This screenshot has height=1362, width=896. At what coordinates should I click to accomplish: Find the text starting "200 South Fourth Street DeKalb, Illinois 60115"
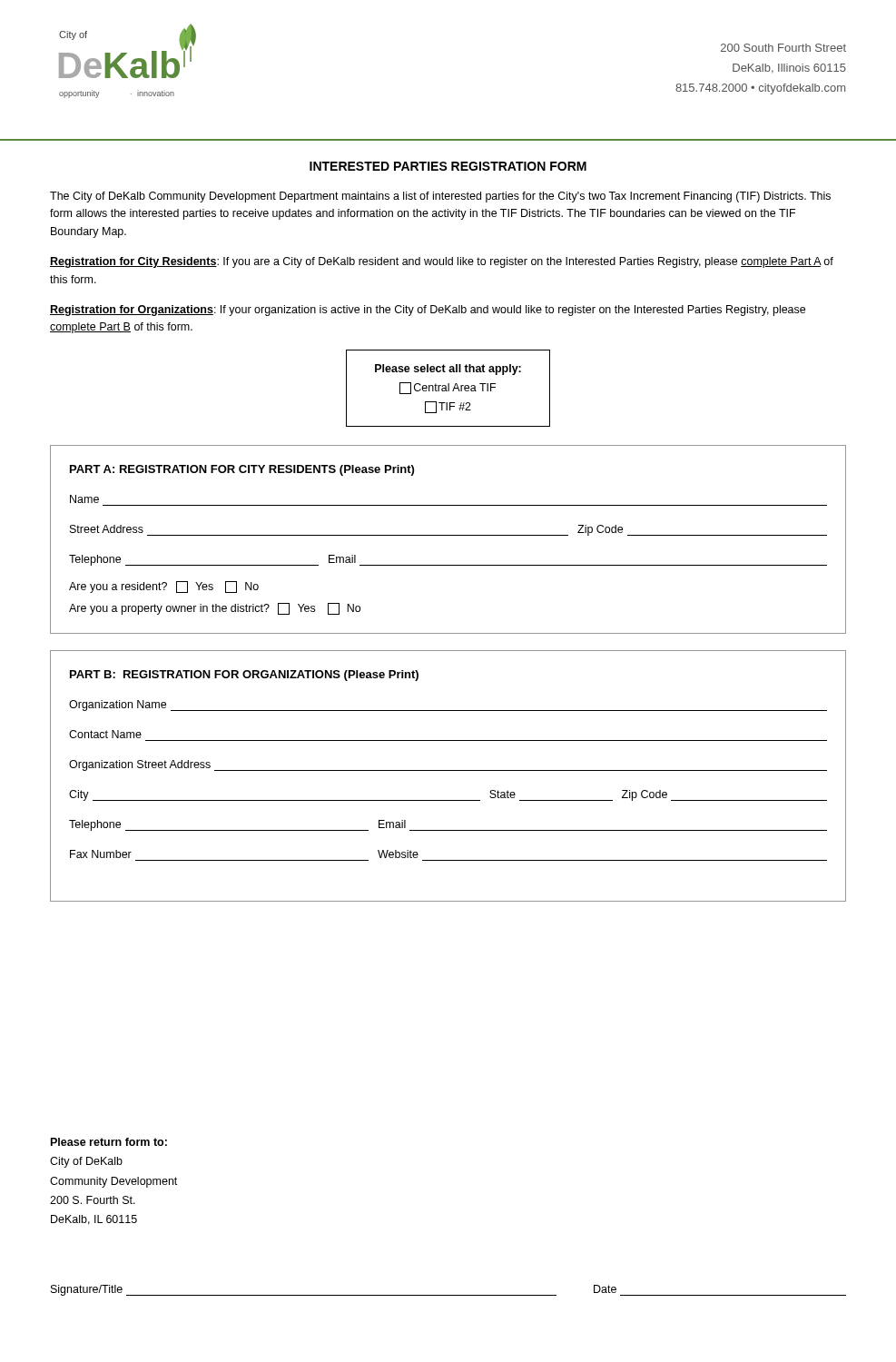click(x=761, y=68)
